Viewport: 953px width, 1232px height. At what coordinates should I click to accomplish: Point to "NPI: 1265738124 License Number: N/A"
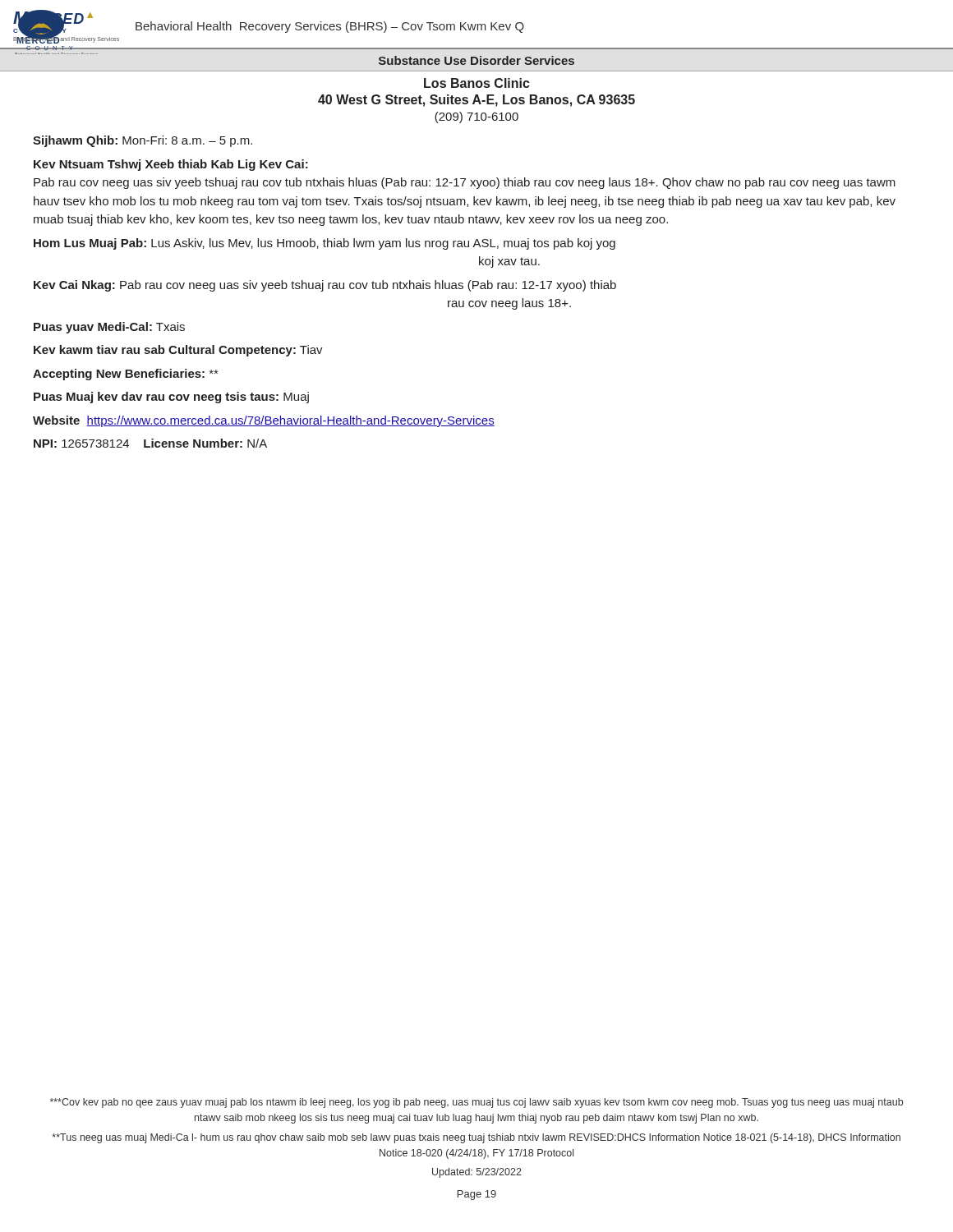click(150, 443)
